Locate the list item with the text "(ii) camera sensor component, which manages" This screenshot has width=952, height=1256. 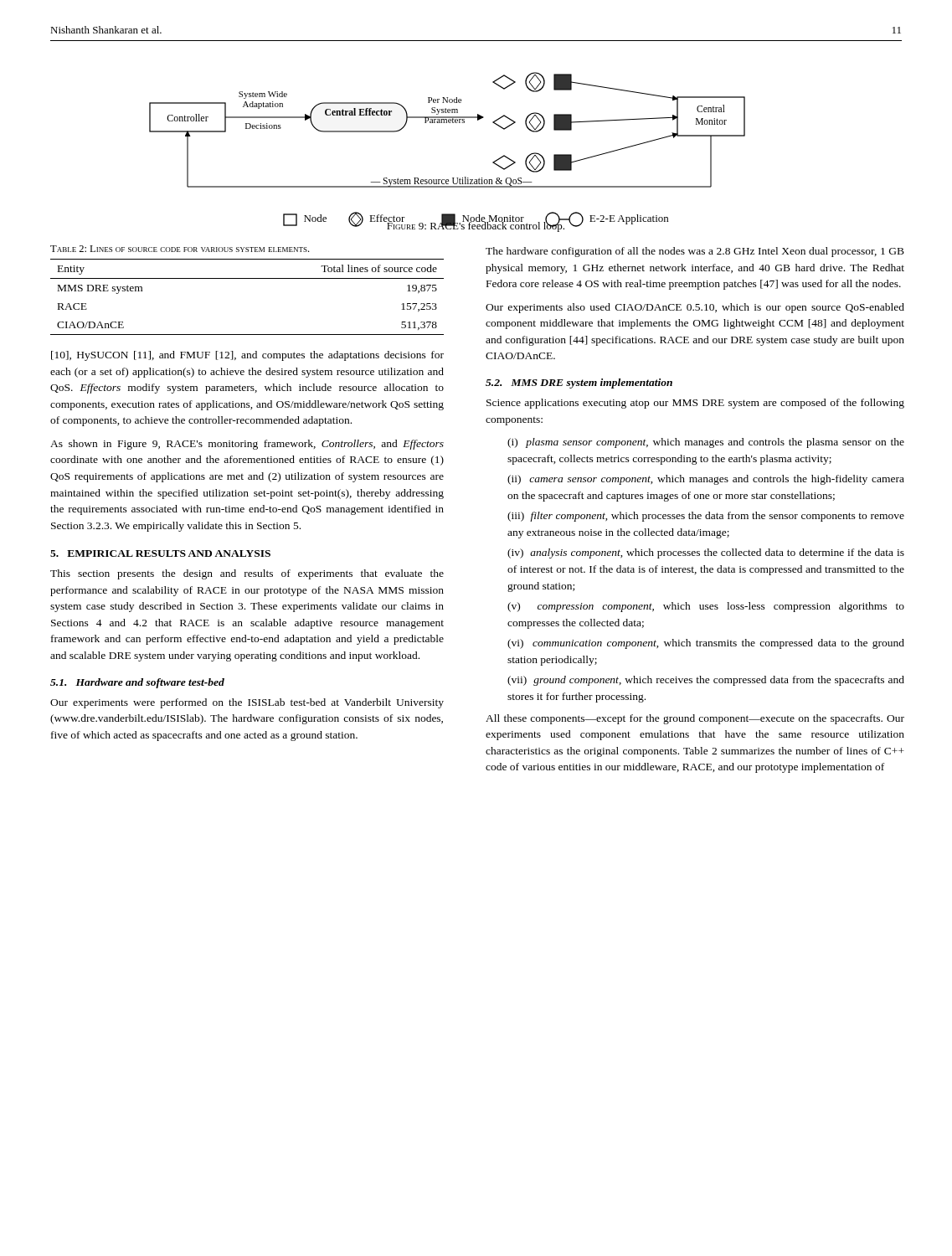[x=706, y=487]
